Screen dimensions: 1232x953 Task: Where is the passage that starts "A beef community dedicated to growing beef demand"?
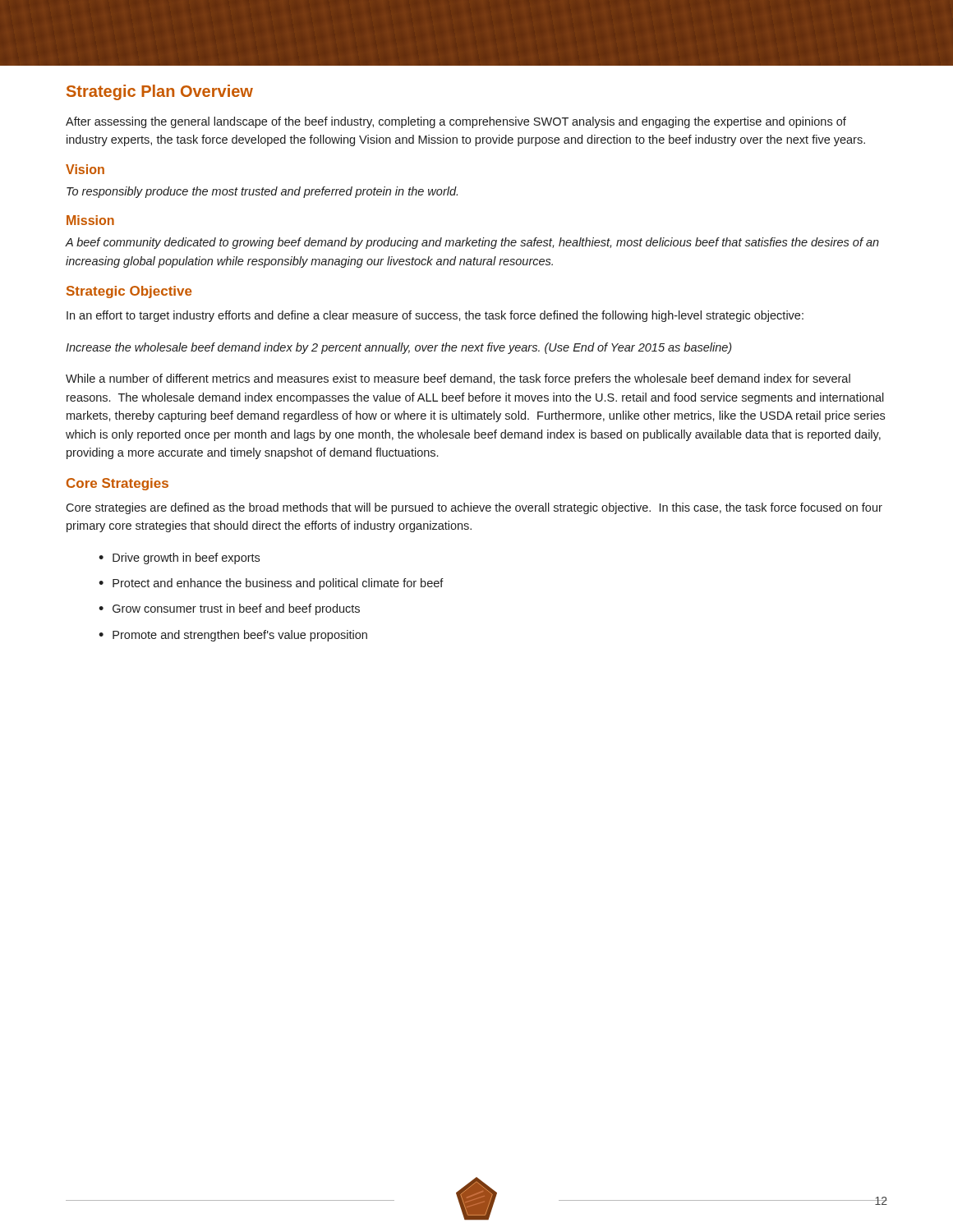[472, 252]
